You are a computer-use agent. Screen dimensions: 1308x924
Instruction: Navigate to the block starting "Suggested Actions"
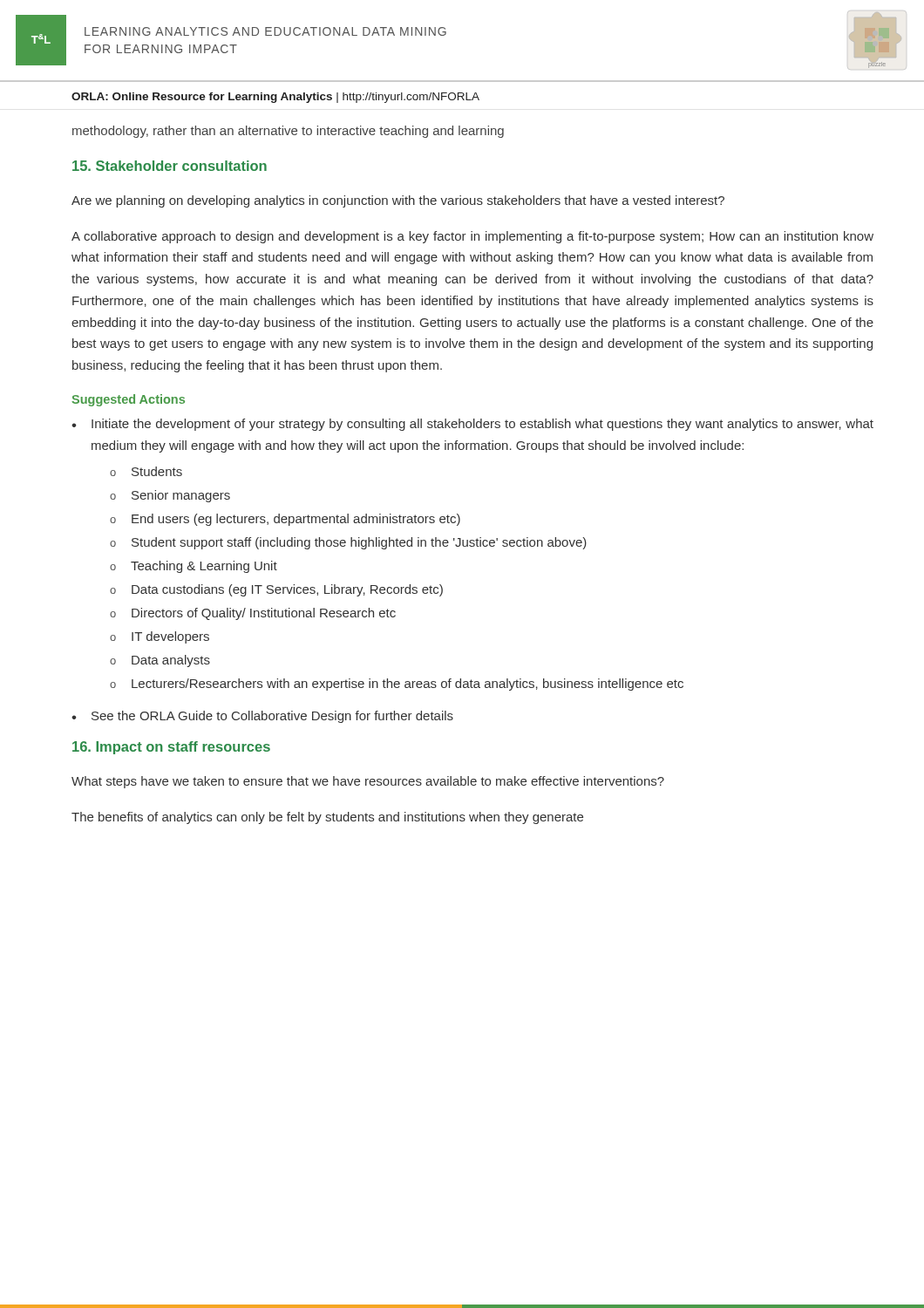tap(129, 399)
